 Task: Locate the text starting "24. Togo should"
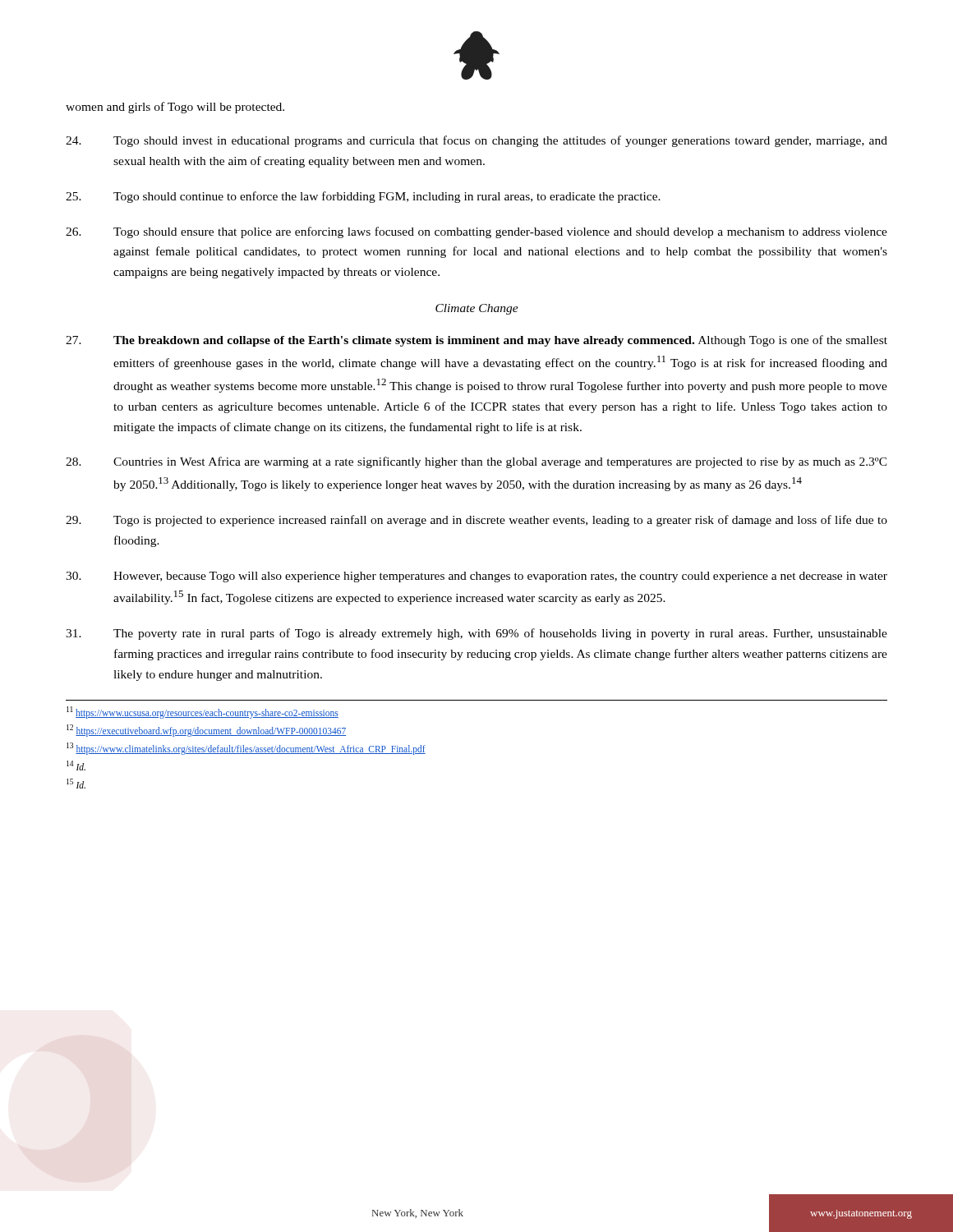(476, 151)
